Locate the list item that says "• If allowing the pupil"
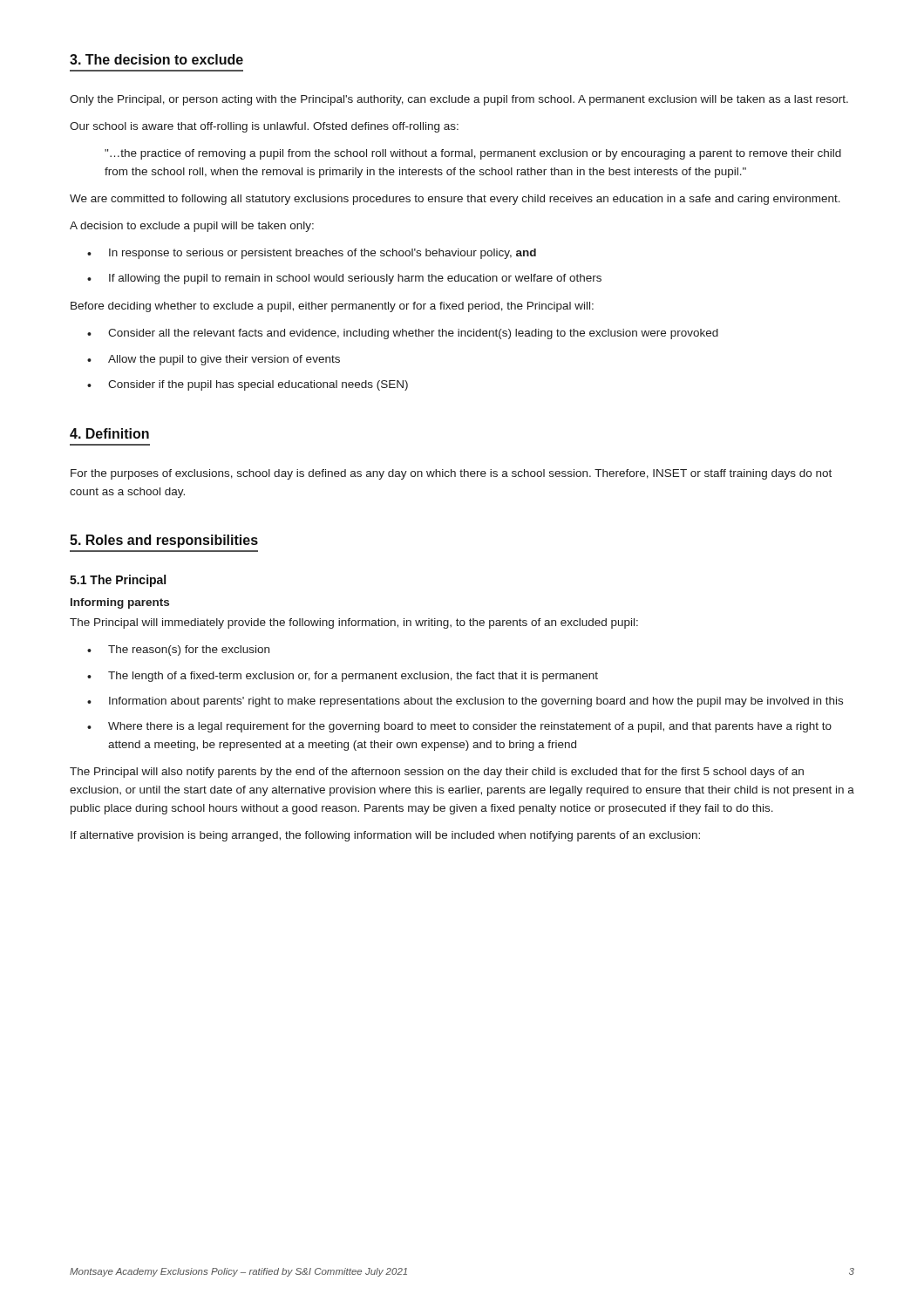Screen dimensions: 1308x924 tap(345, 279)
